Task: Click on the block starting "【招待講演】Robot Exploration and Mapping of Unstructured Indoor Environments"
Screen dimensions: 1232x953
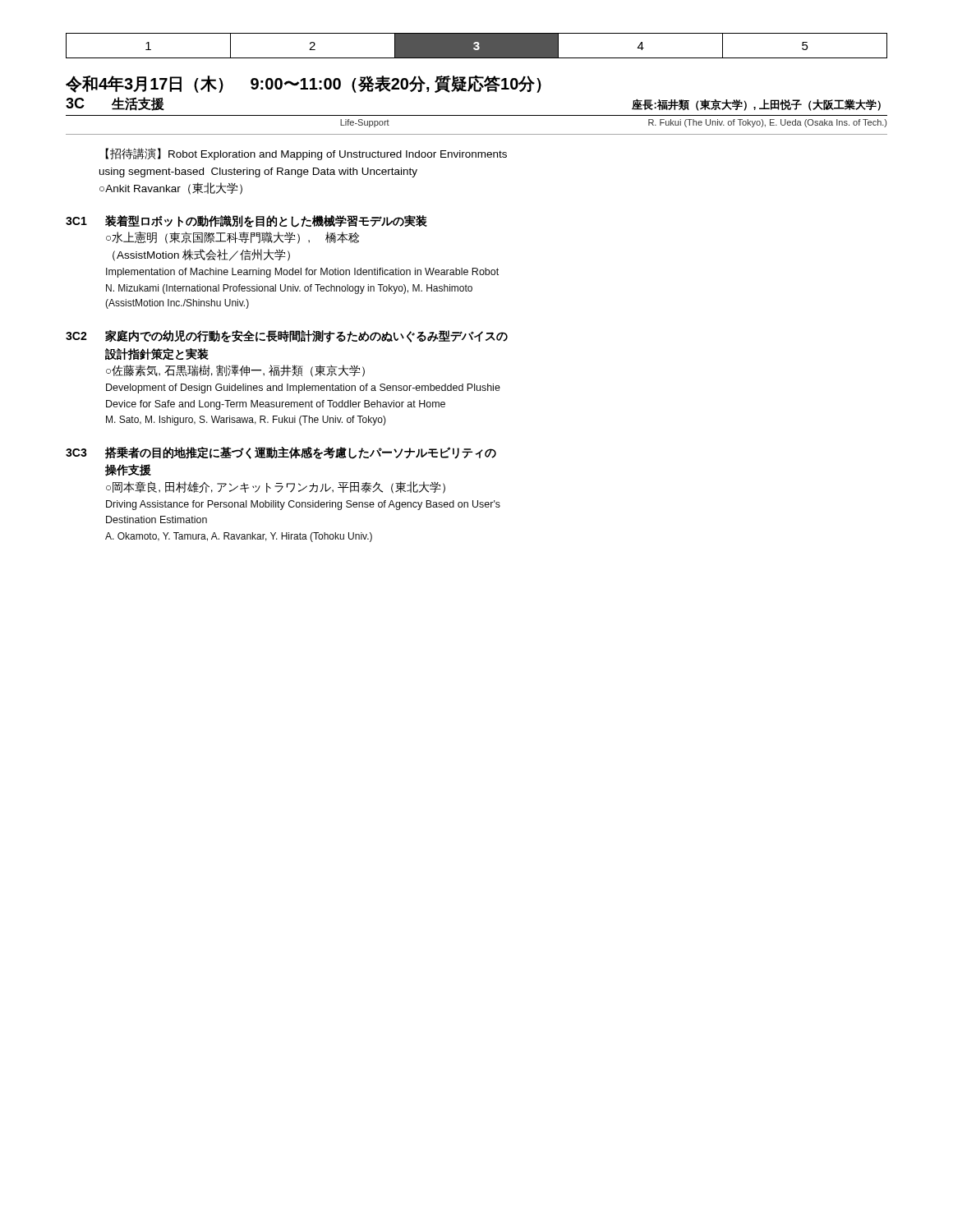Action: pos(303,171)
